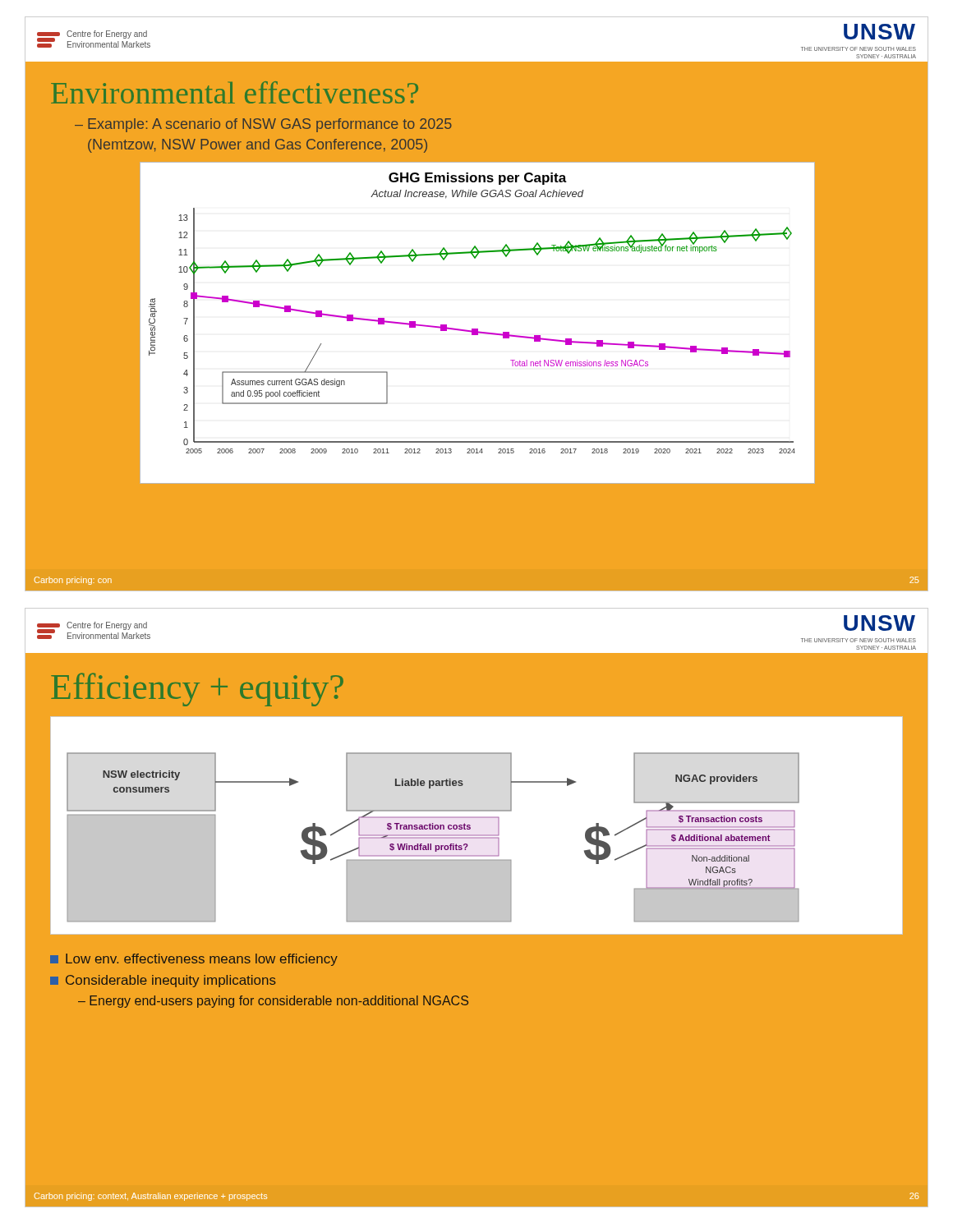Find the flowchart

coord(476,825)
